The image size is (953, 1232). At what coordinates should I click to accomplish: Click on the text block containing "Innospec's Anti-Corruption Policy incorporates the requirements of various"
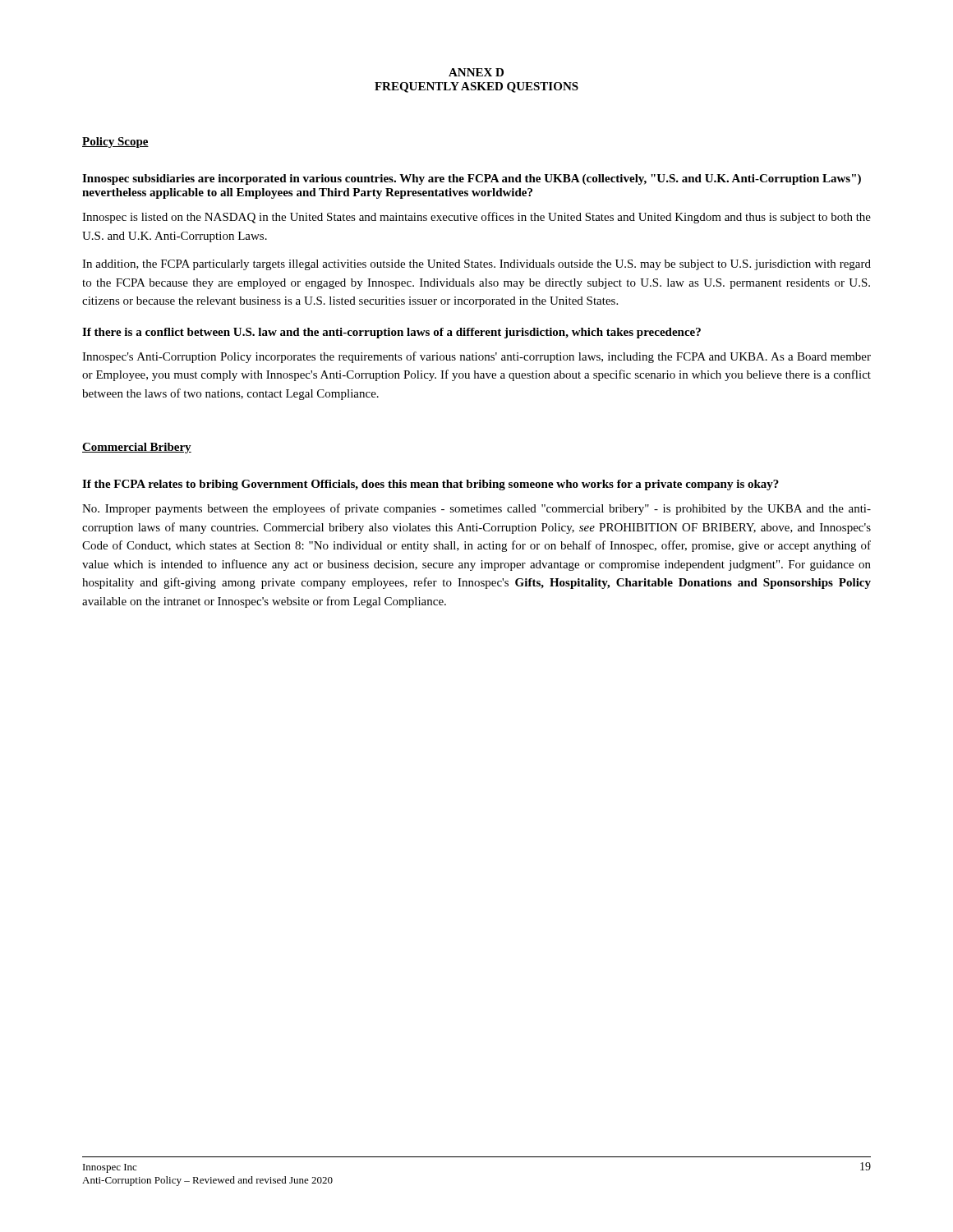point(476,375)
